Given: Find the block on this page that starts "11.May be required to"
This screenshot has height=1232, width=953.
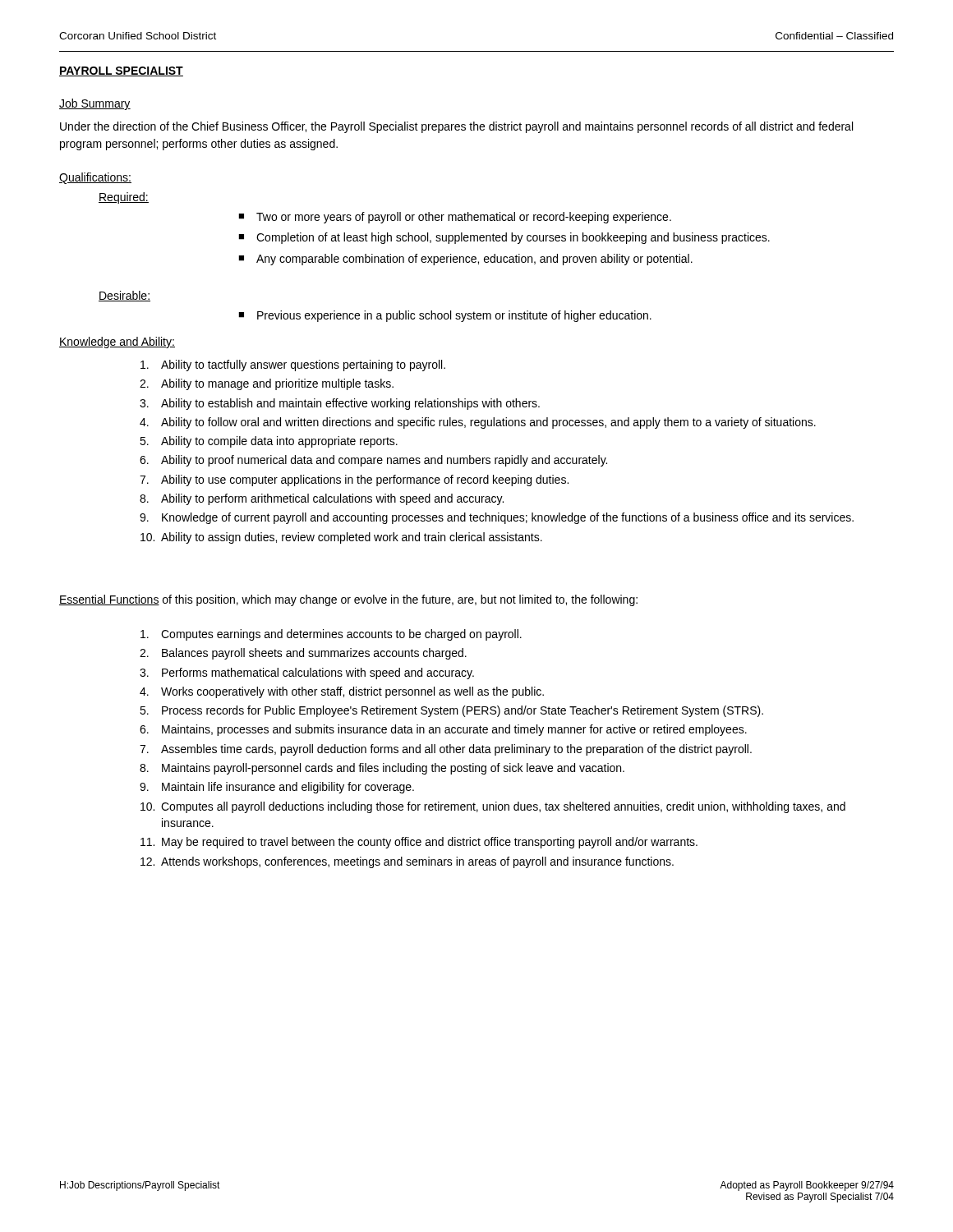Looking at the screenshot, I should pos(419,842).
